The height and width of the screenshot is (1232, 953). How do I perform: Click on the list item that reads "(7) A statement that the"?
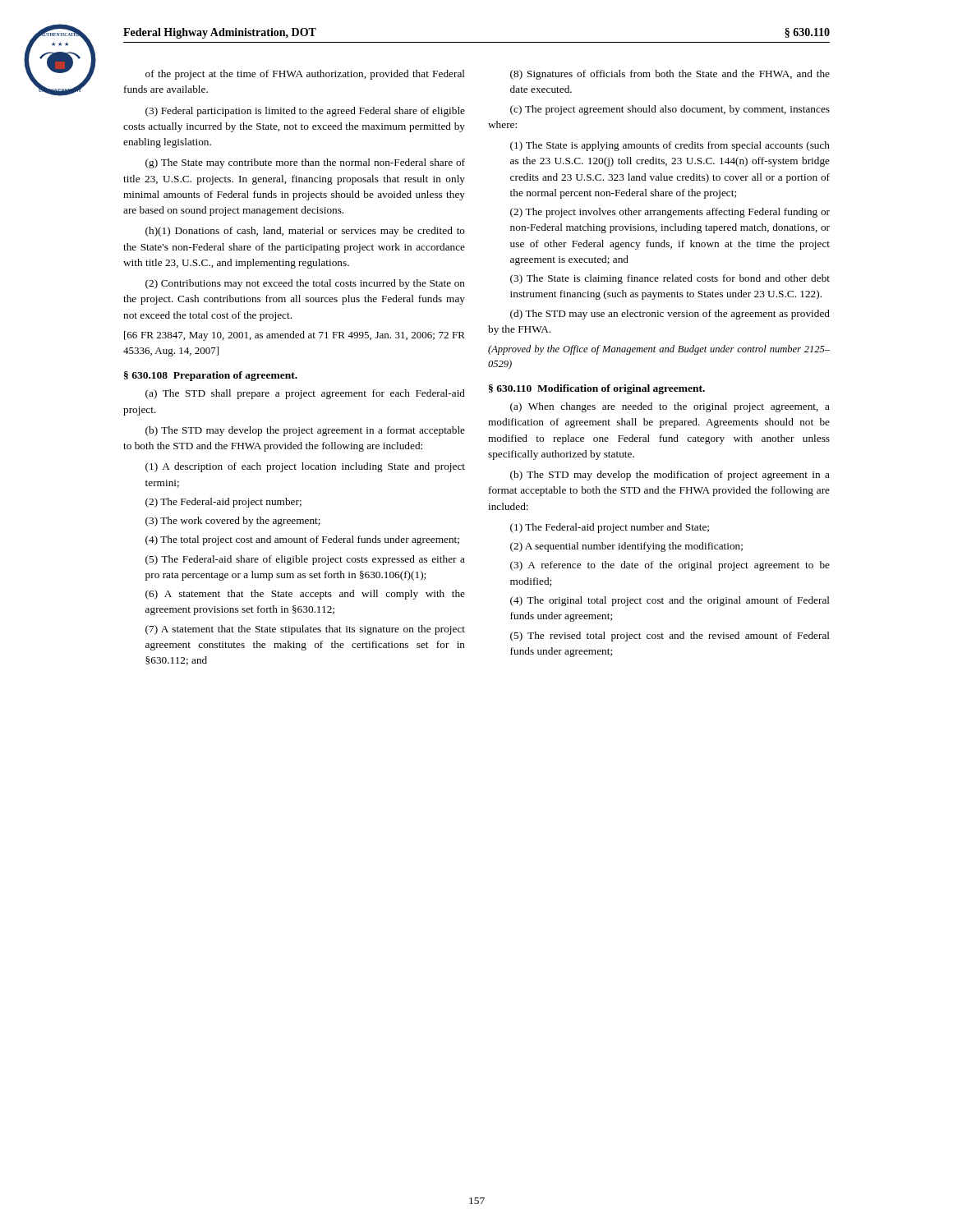tap(305, 644)
